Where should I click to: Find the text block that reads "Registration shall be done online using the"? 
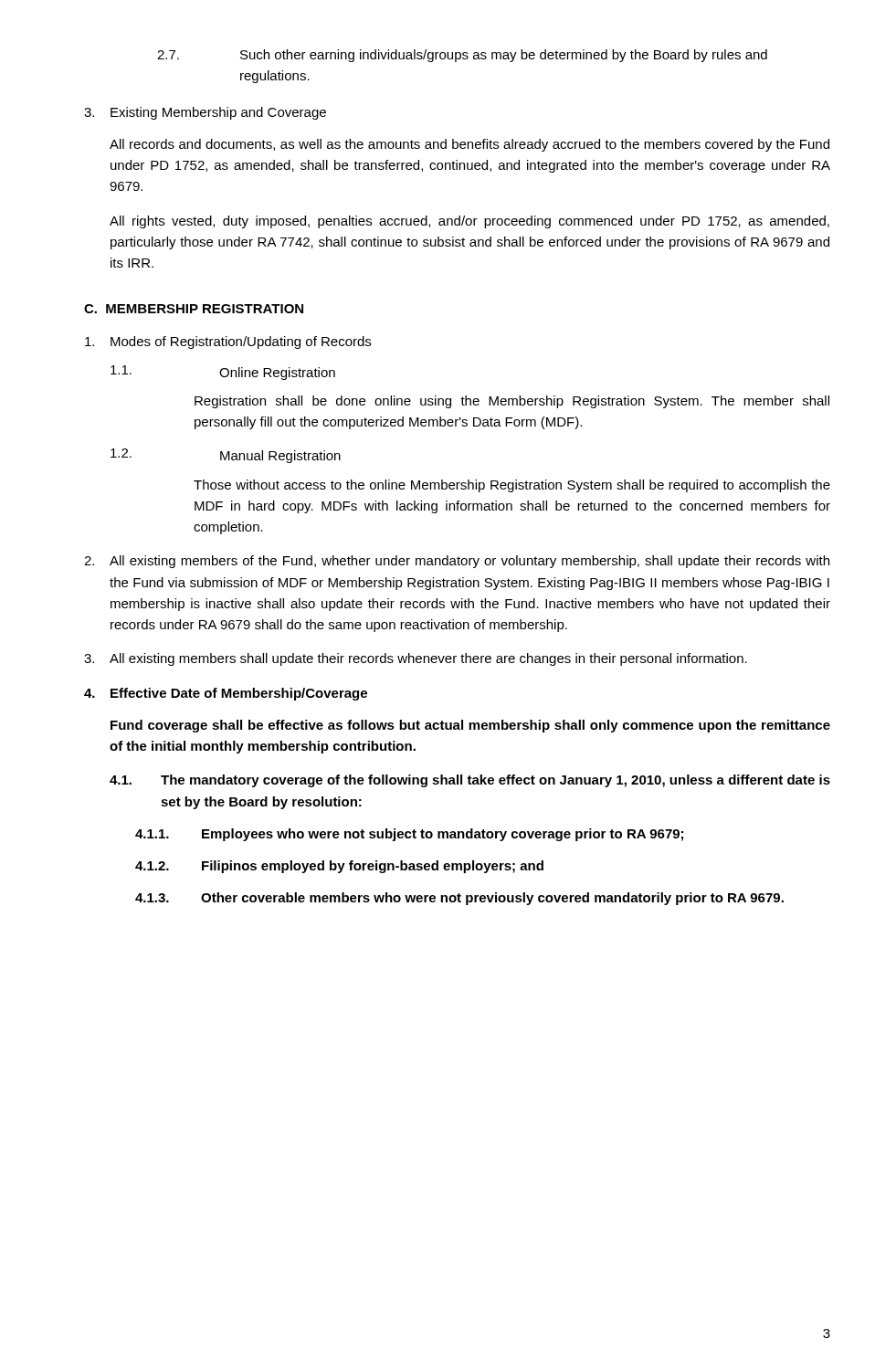pyautogui.click(x=512, y=411)
